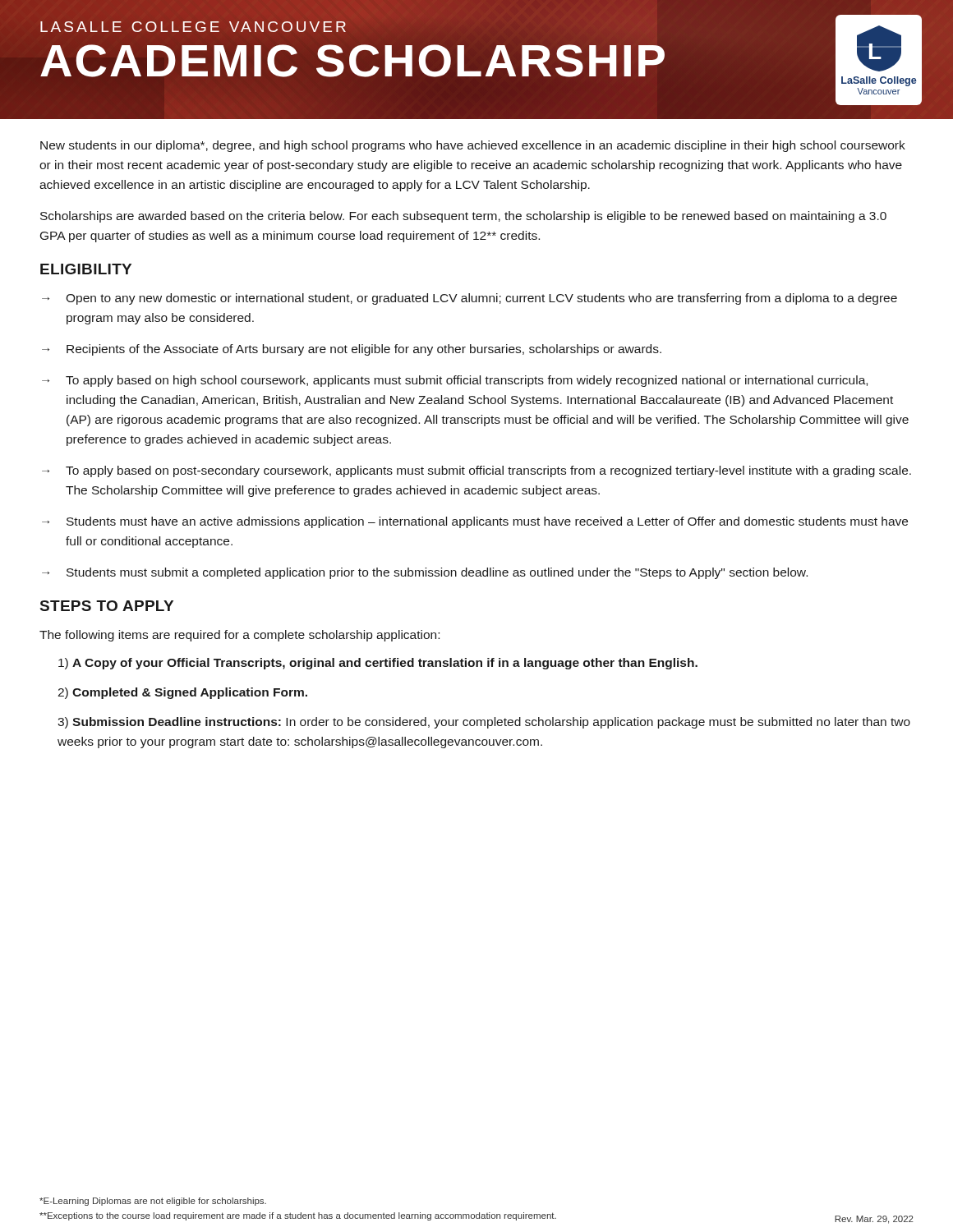Image resolution: width=953 pixels, height=1232 pixels.
Task: Click on the region starting "E-Learning Diplomas are not eligible for"
Action: click(x=298, y=1208)
